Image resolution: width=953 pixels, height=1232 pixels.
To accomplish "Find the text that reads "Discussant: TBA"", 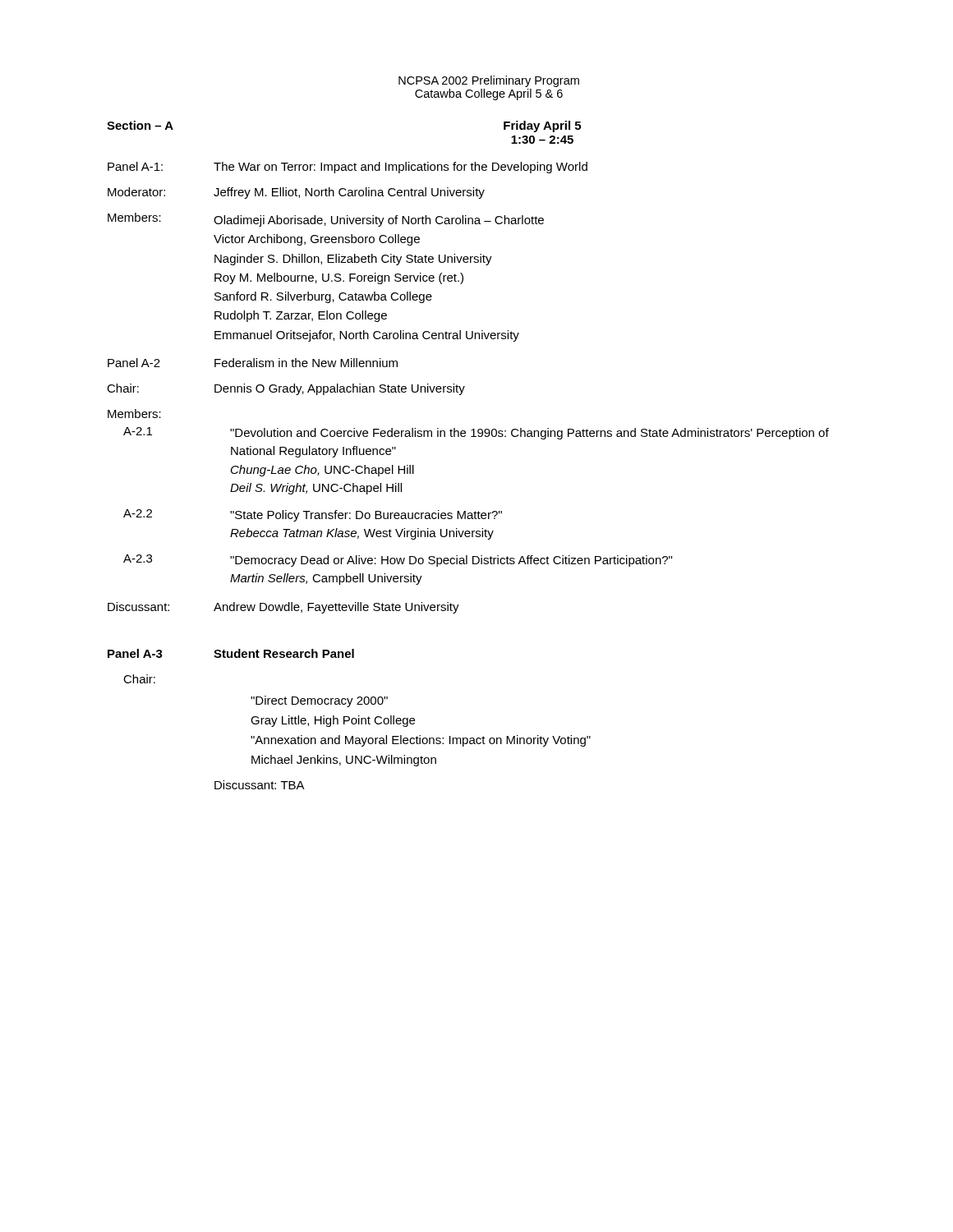I will [259, 785].
